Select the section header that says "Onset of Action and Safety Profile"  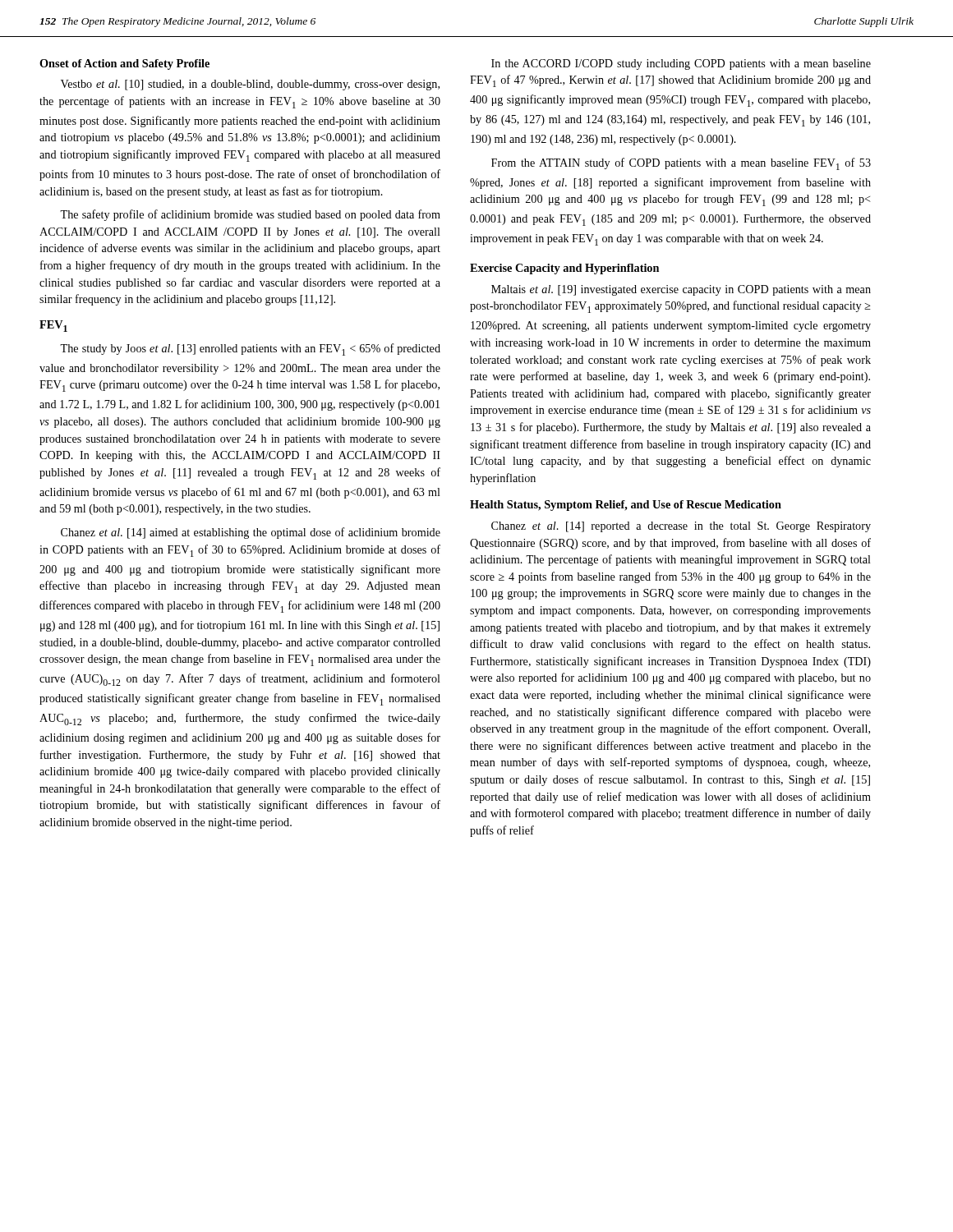(x=125, y=63)
